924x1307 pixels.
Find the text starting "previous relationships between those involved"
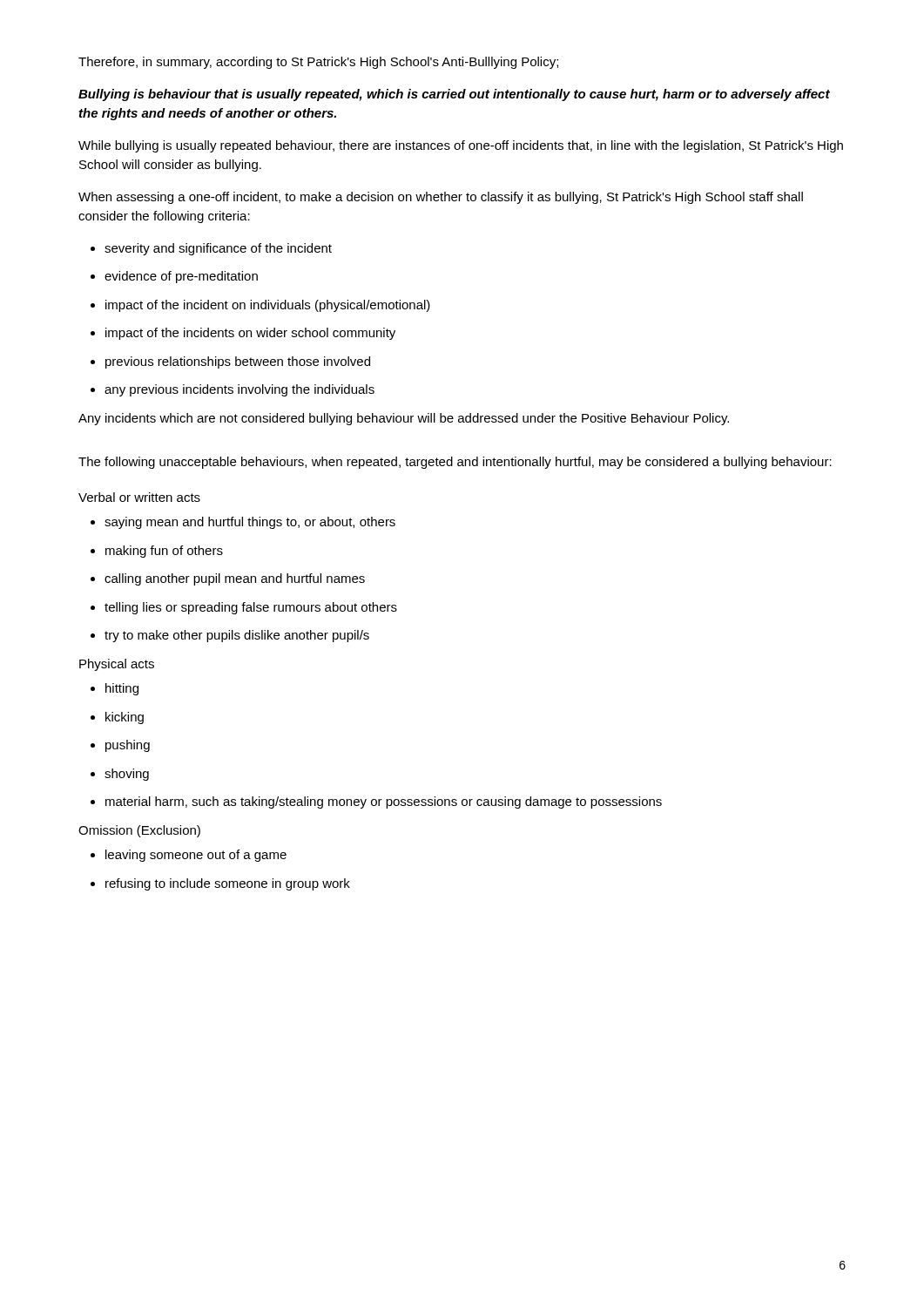(230, 362)
